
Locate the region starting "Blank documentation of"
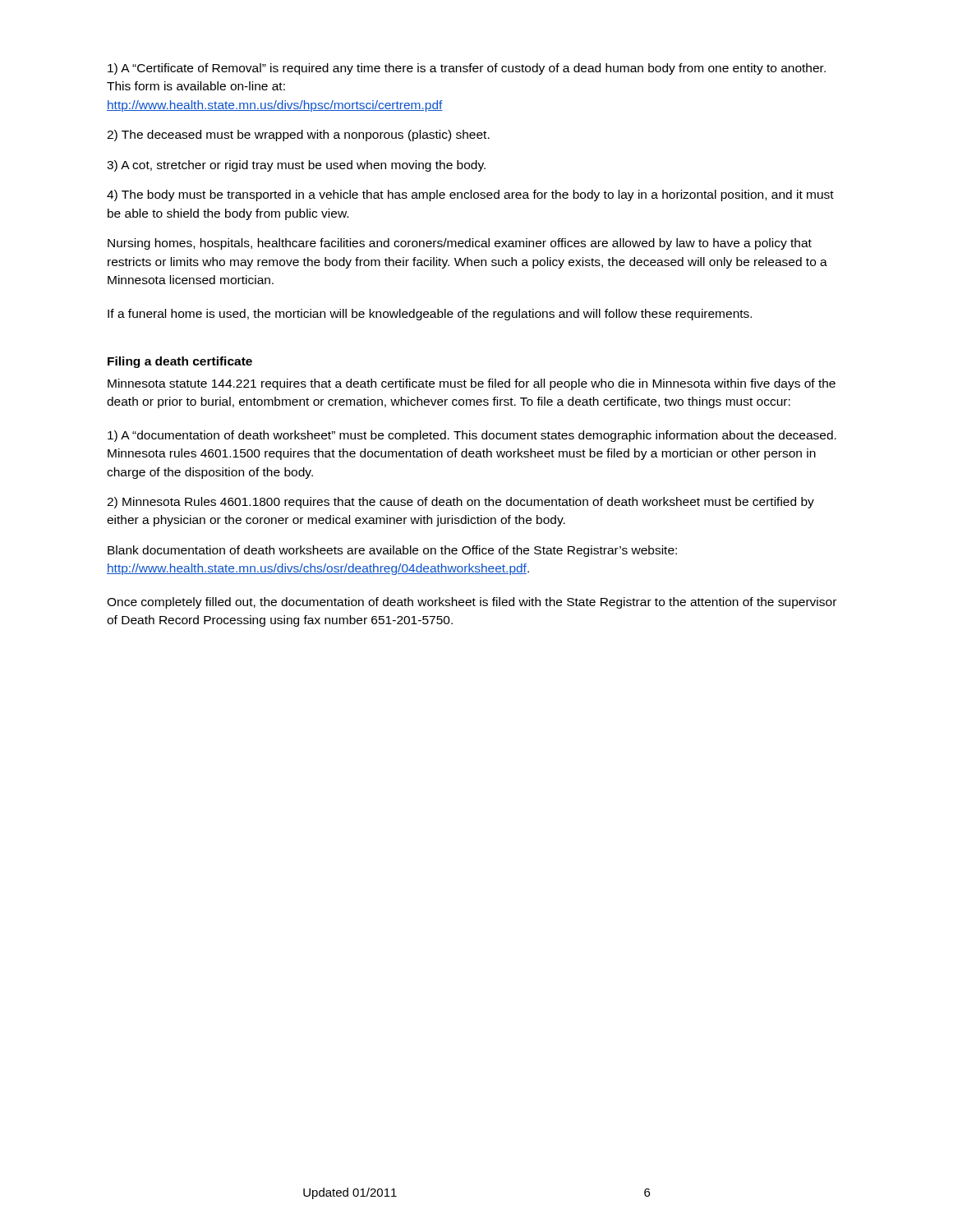tap(392, 559)
